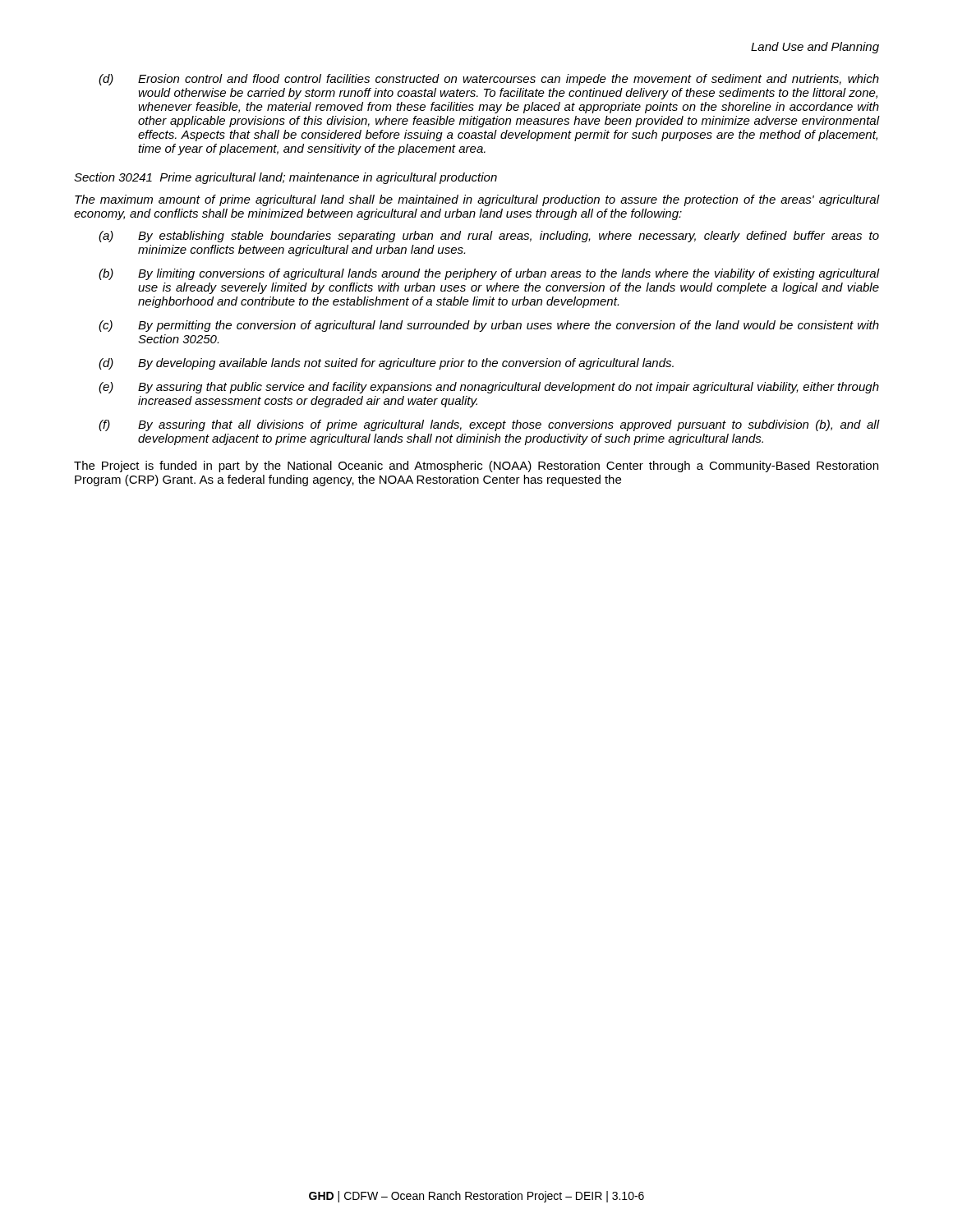Screen dimensions: 1232x953
Task: Locate the text block with the text "The maximum amount"
Action: click(x=476, y=206)
